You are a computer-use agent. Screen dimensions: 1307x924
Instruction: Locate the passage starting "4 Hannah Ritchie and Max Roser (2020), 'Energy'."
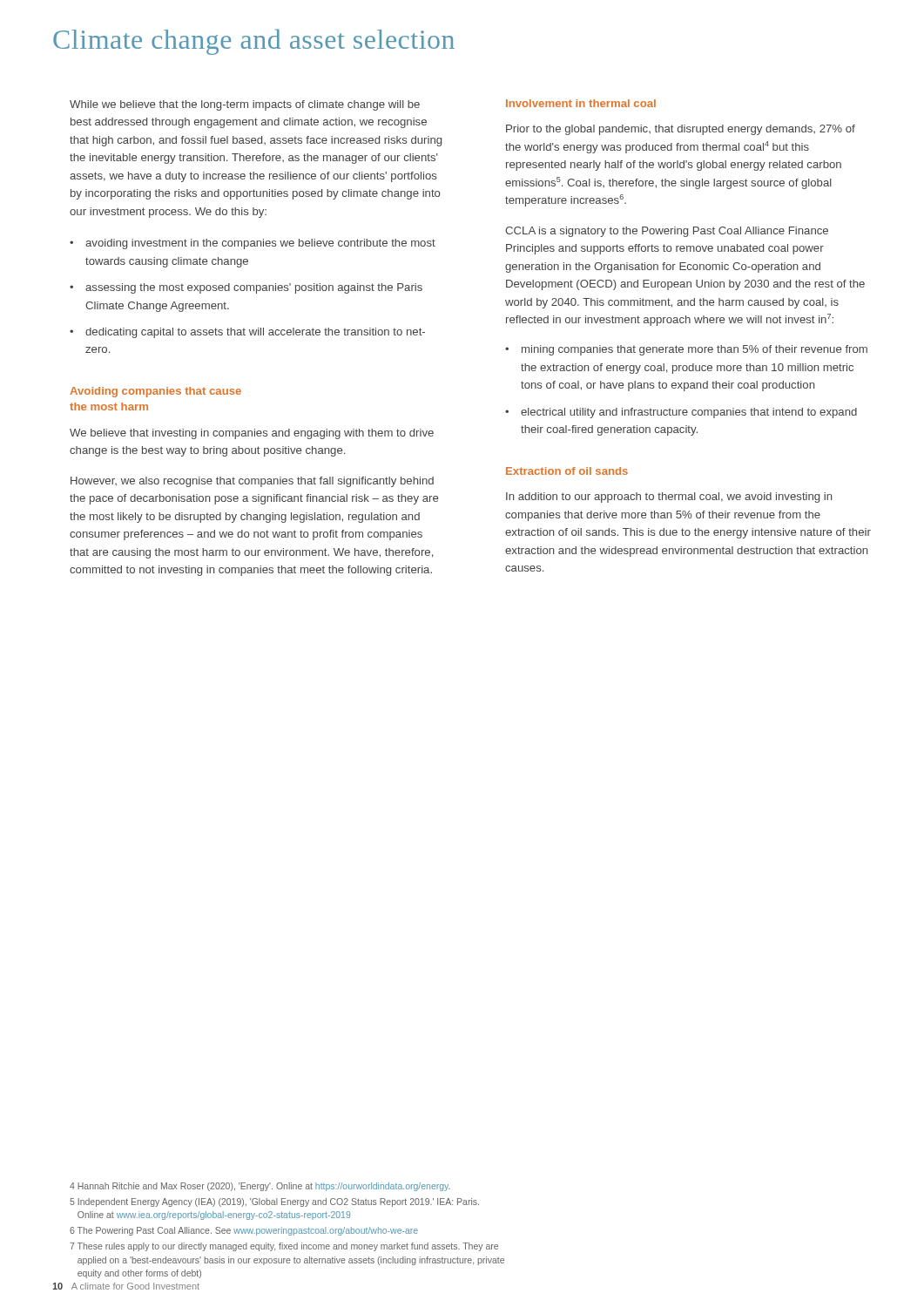(x=260, y=1186)
